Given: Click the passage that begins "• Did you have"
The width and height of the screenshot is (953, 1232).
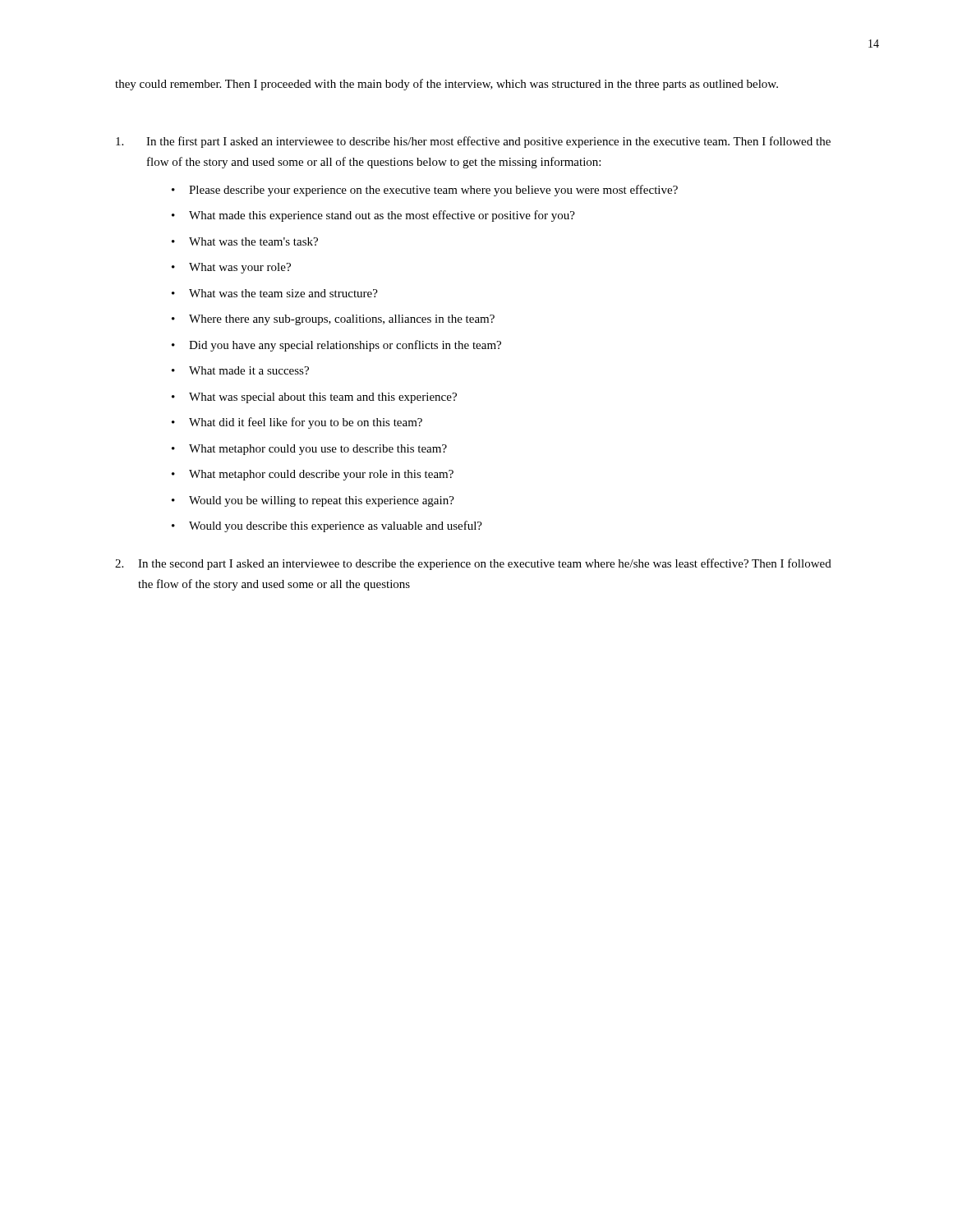Looking at the screenshot, I should coord(504,345).
